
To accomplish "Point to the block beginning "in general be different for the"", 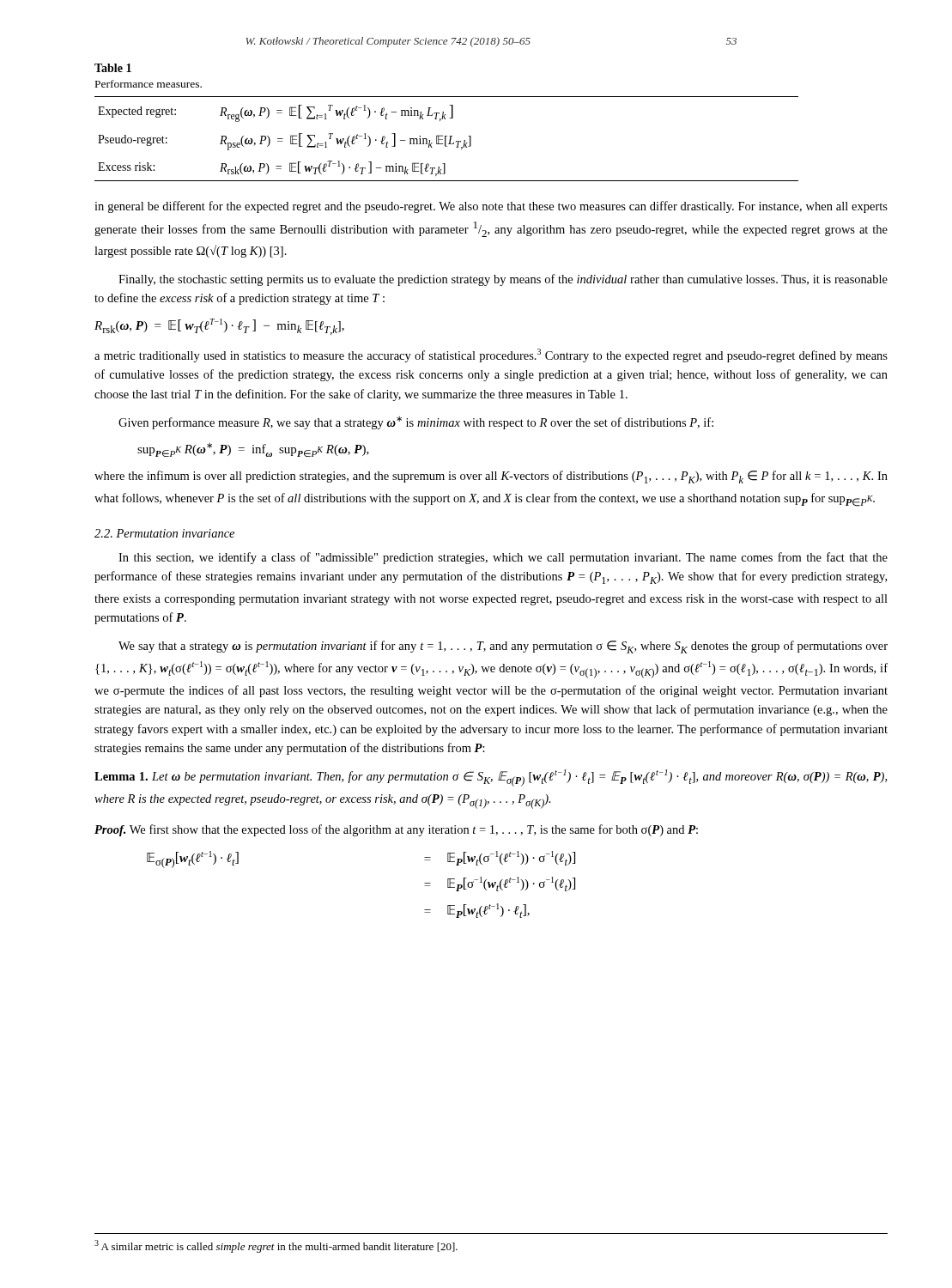I will click(x=491, y=229).
